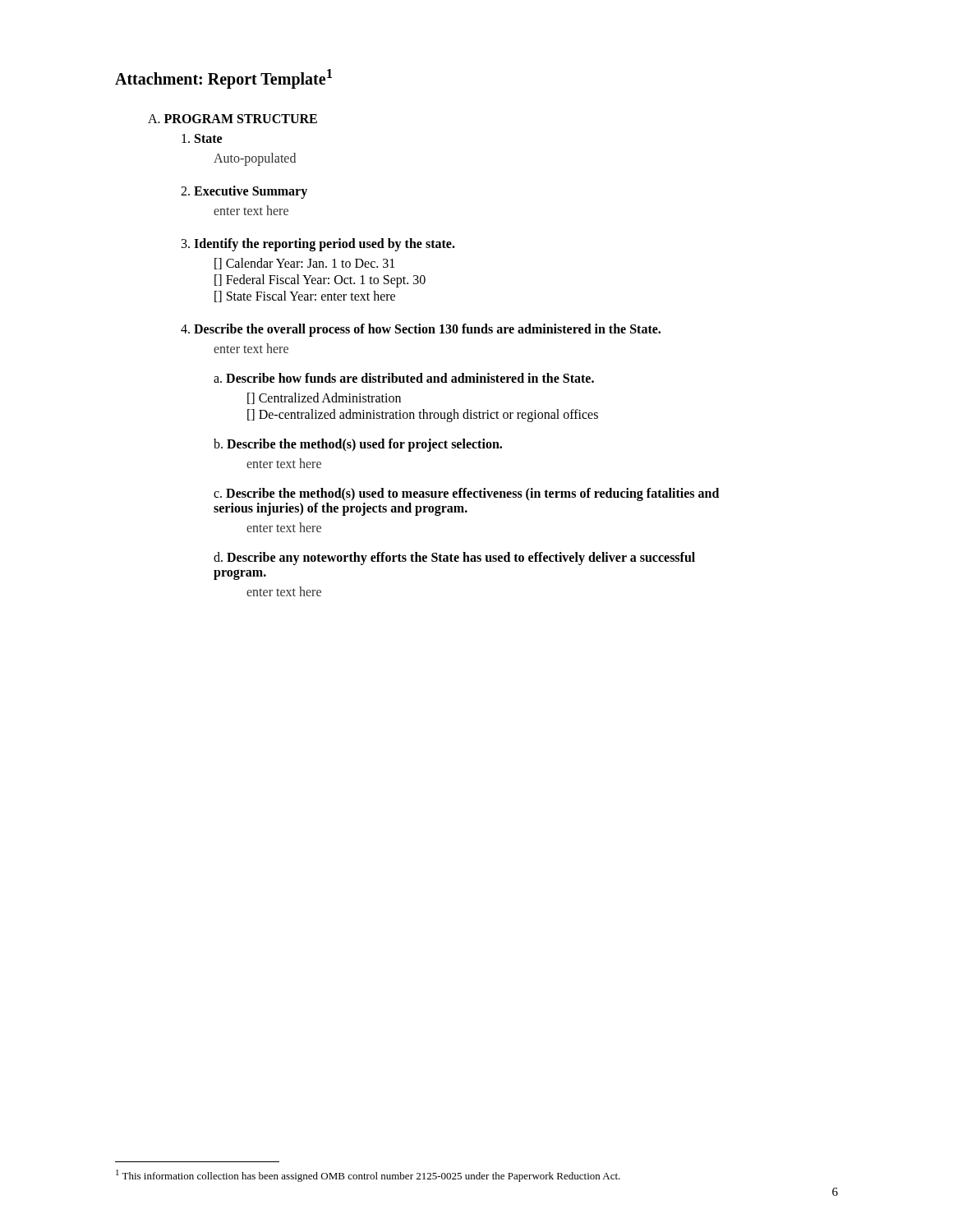The height and width of the screenshot is (1232, 953).
Task: Click on the list item with the text "[] Federal Fiscal Year: Oct. 1"
Action: [320, 279]
